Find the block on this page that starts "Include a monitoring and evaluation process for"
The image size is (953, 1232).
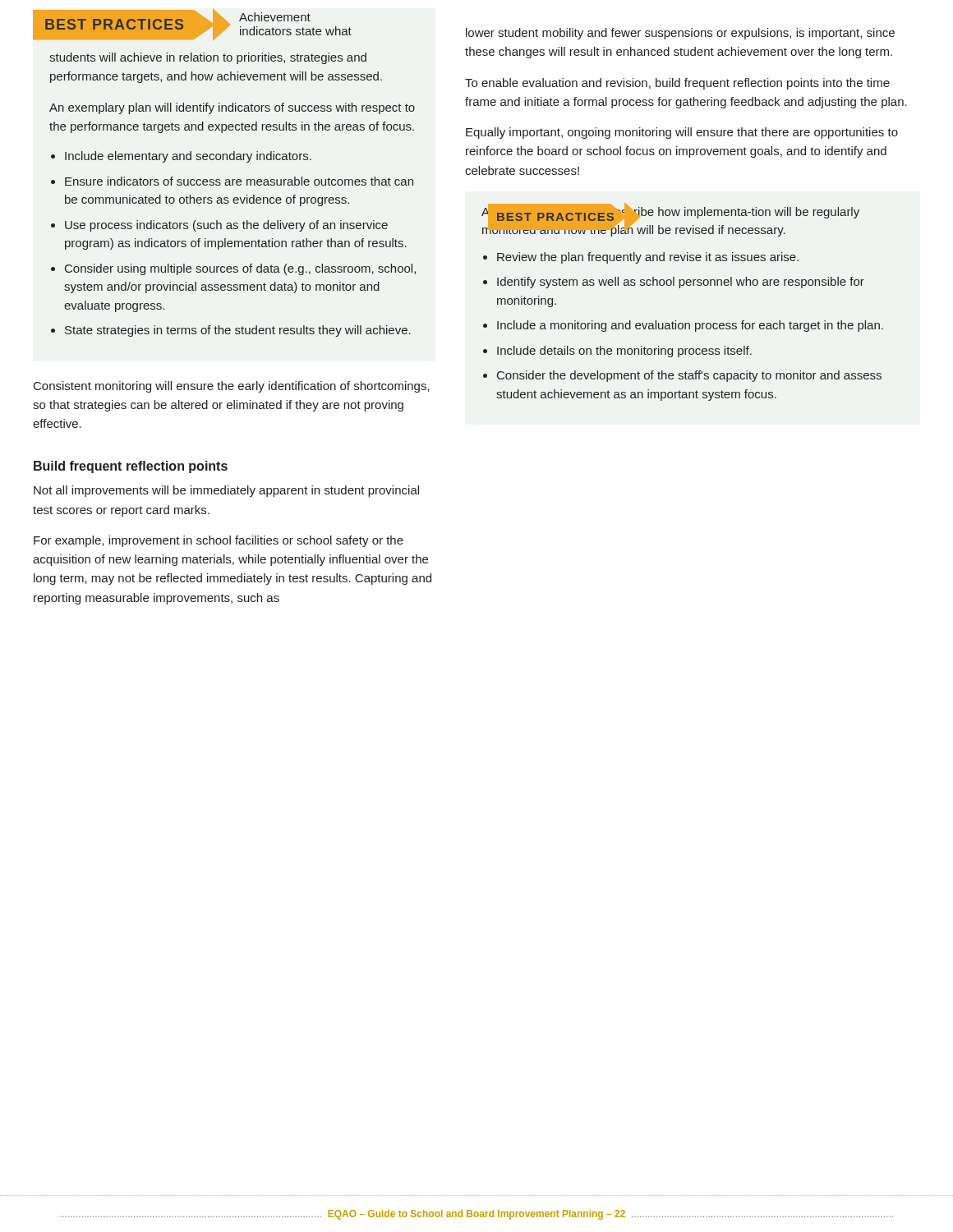690,325
